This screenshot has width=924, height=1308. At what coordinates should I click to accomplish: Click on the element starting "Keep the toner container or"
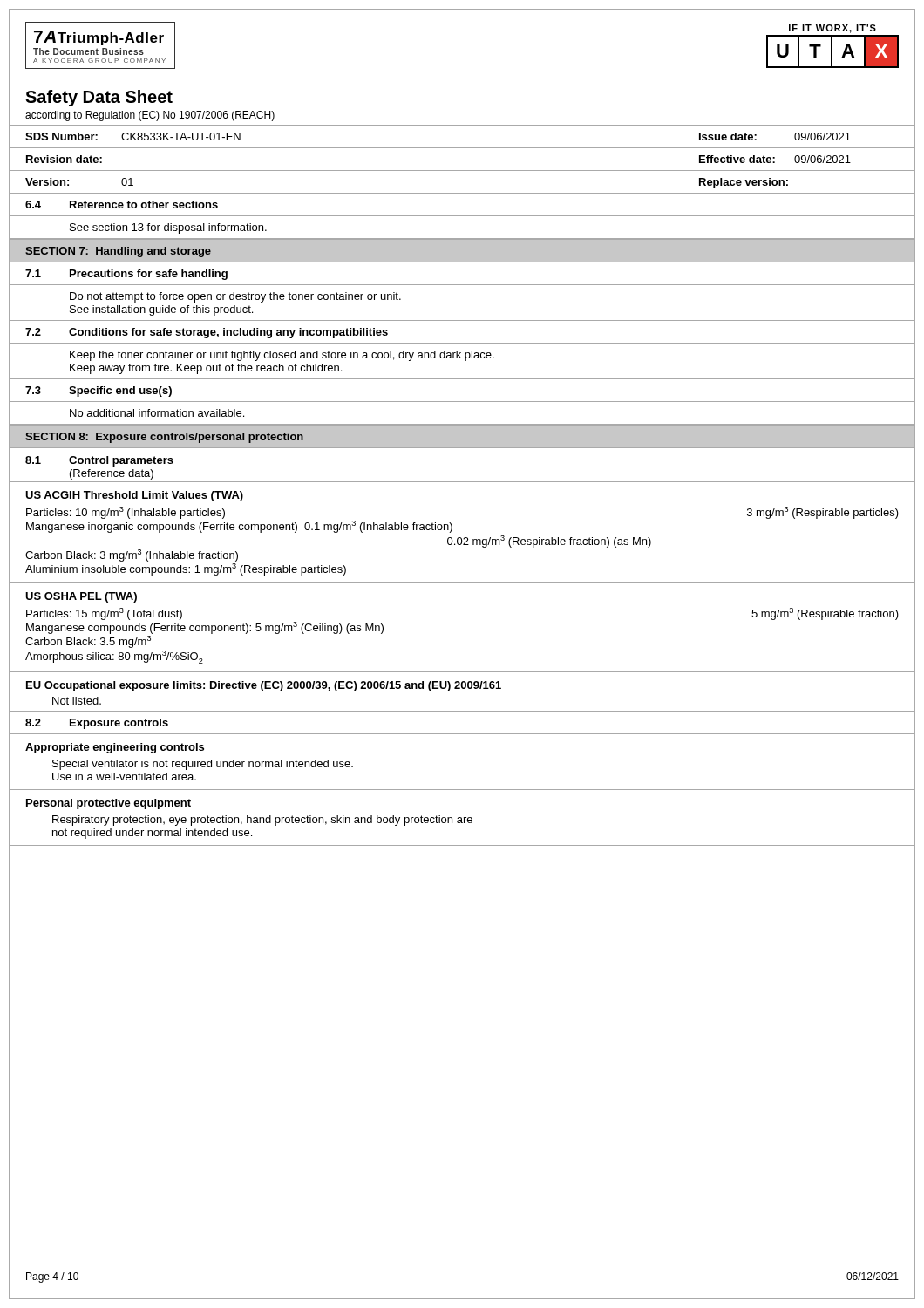coord(282,361)
